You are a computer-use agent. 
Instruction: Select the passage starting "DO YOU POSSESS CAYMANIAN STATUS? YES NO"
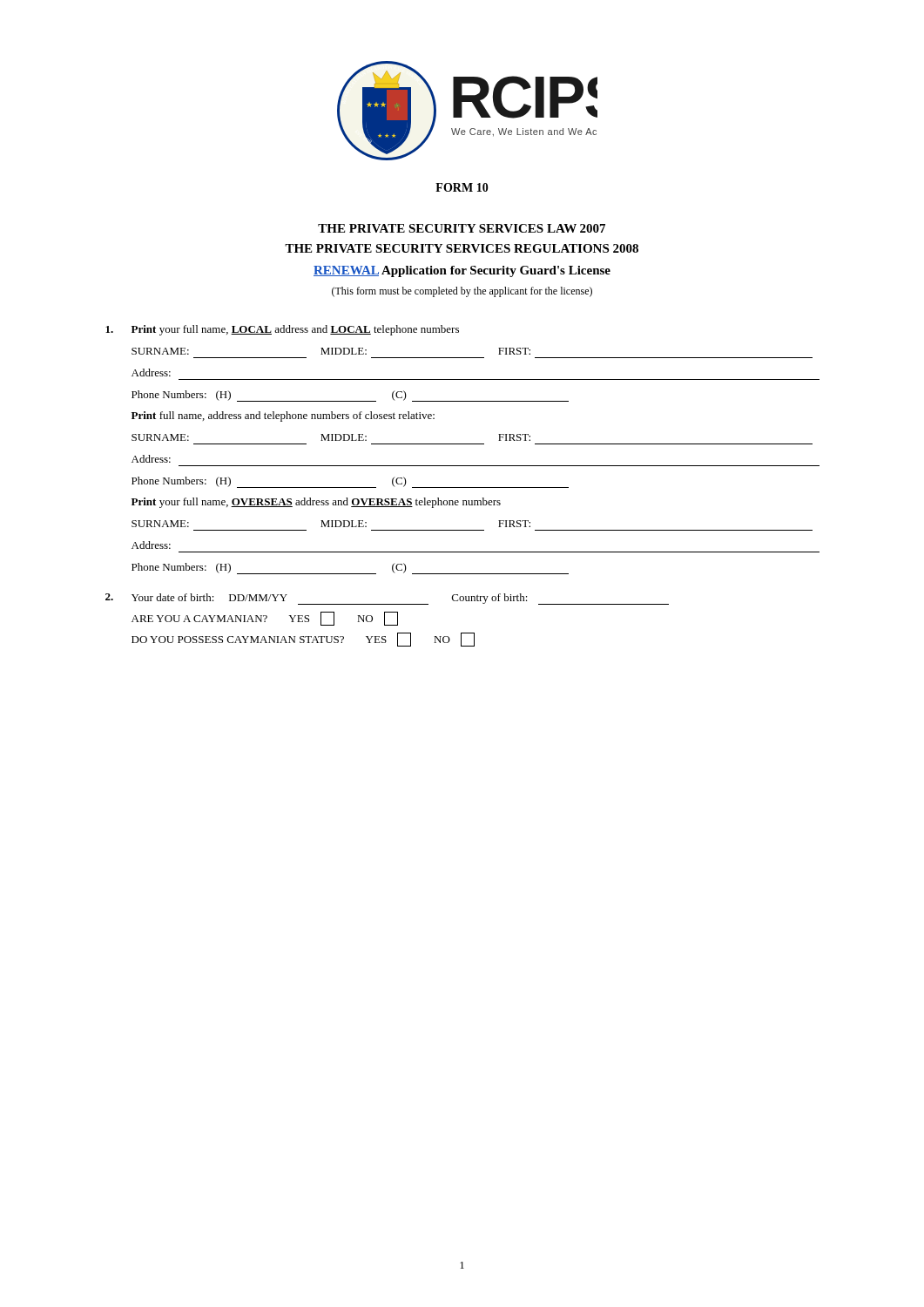pyautogui.click(x=303, y=640)
